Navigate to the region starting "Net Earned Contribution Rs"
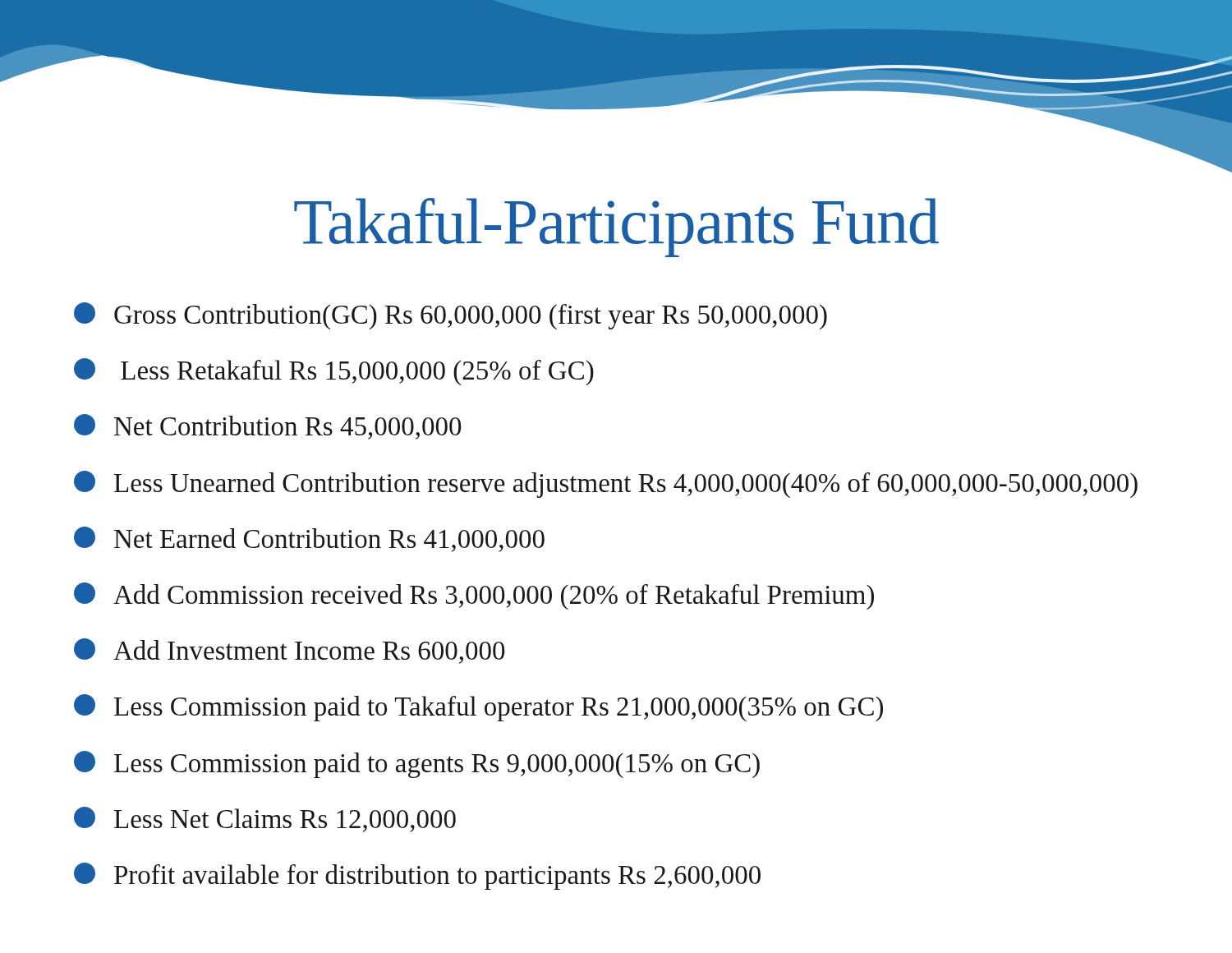1232x953 pixels. (x=309, y=539)
